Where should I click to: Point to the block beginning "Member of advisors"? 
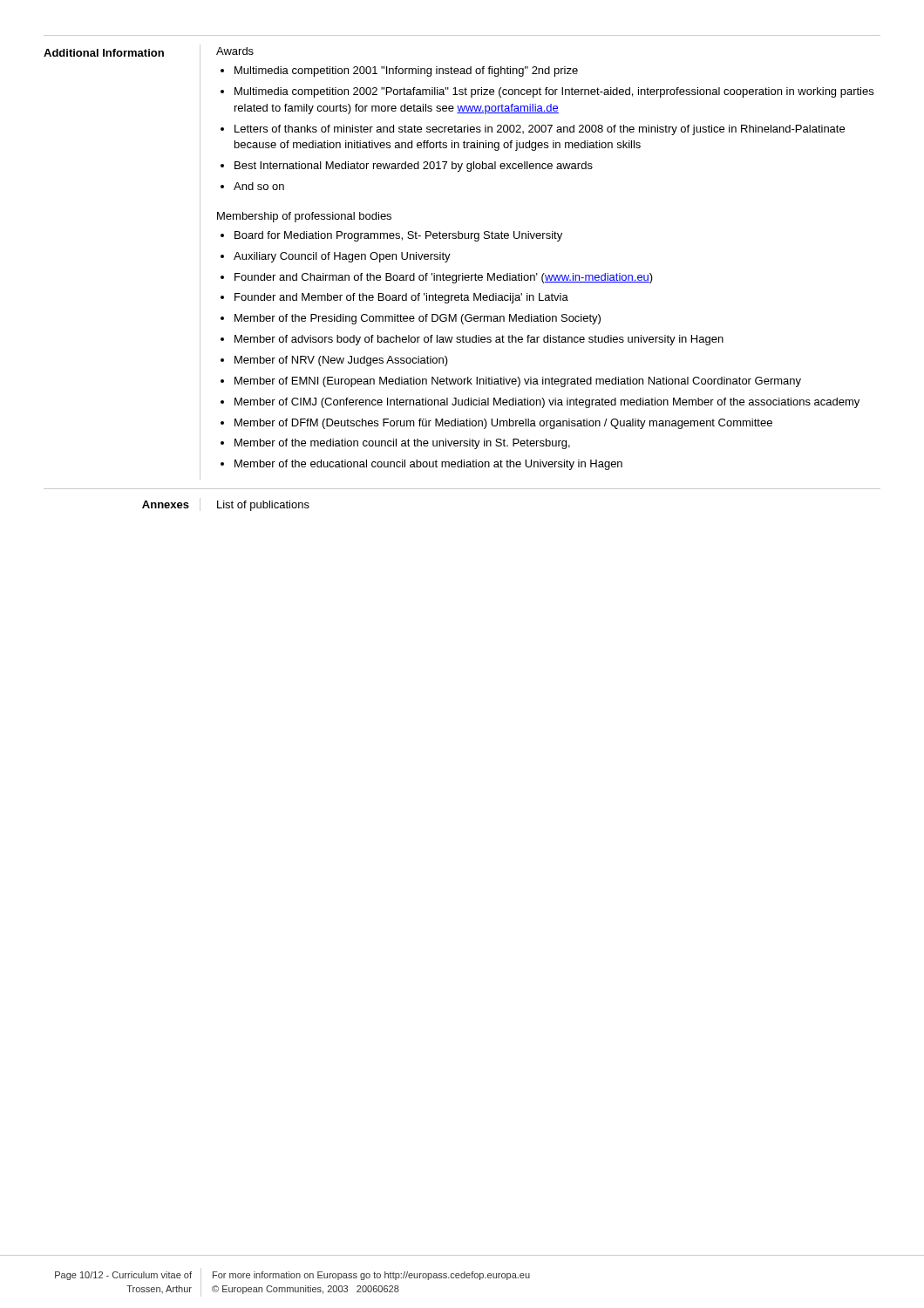click(x=479, y=339)
